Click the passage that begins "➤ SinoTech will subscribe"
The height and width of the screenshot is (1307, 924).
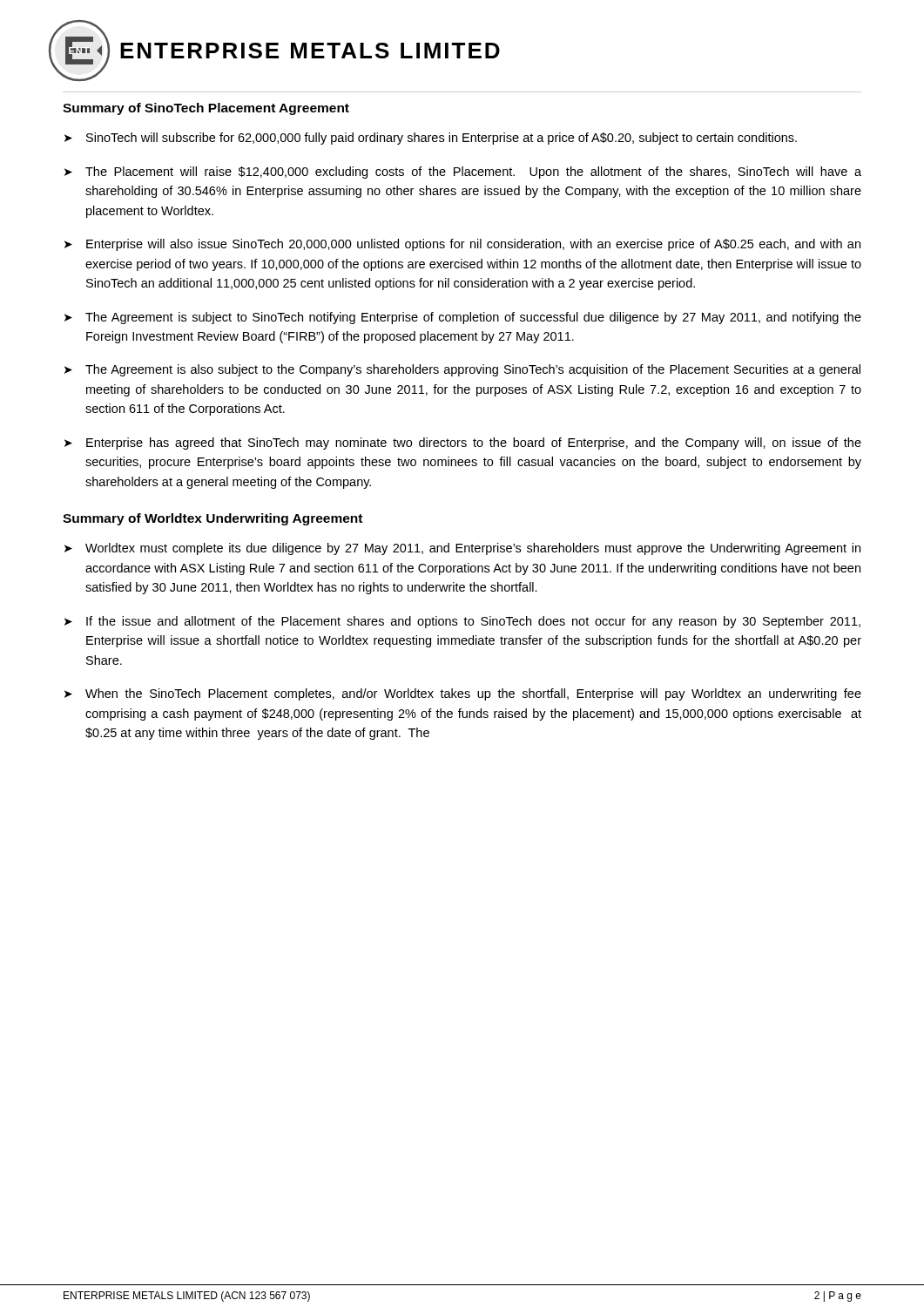(462, 138)
